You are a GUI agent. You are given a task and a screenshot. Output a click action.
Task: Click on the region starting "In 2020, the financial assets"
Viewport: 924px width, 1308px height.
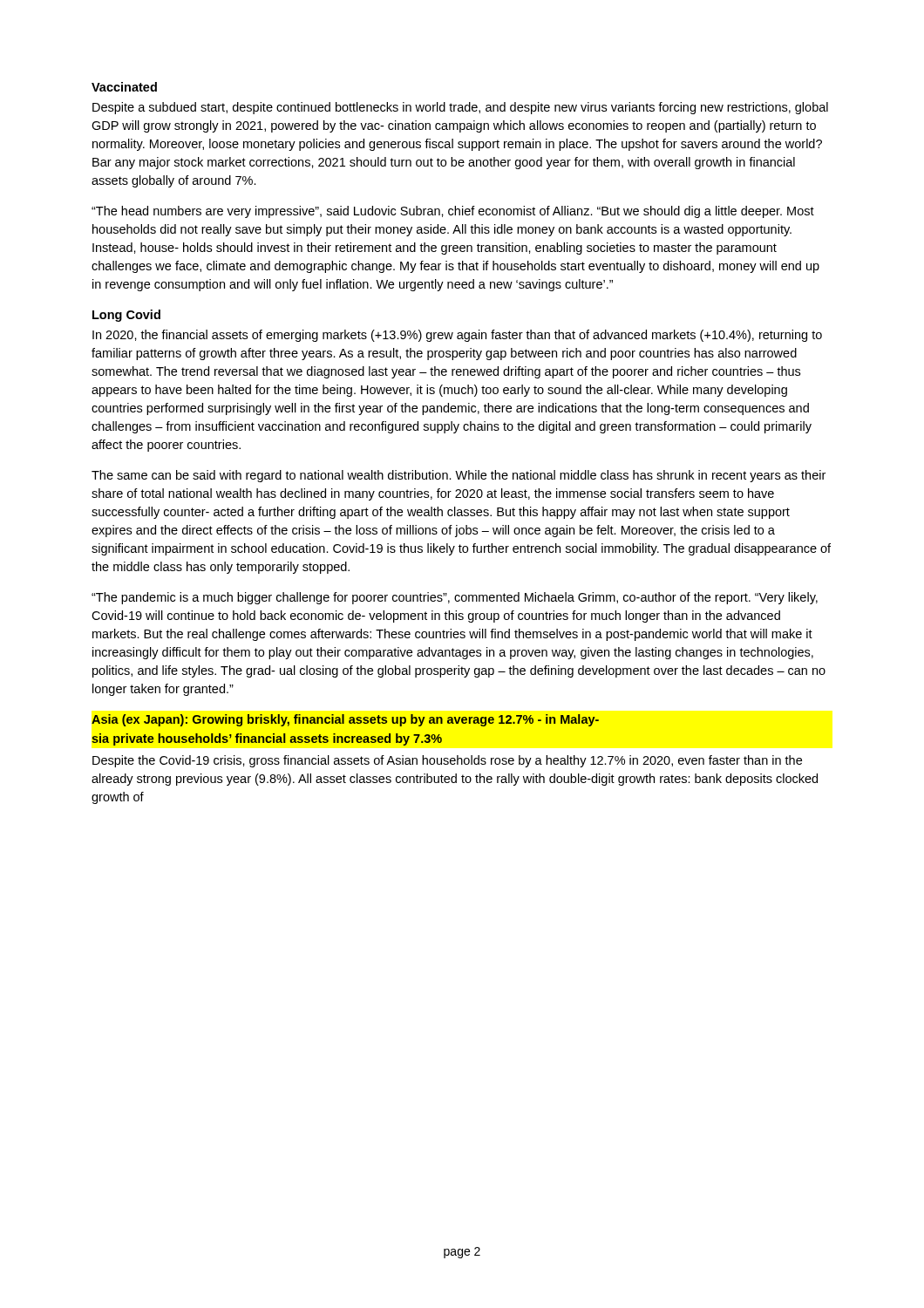[457, 390]
